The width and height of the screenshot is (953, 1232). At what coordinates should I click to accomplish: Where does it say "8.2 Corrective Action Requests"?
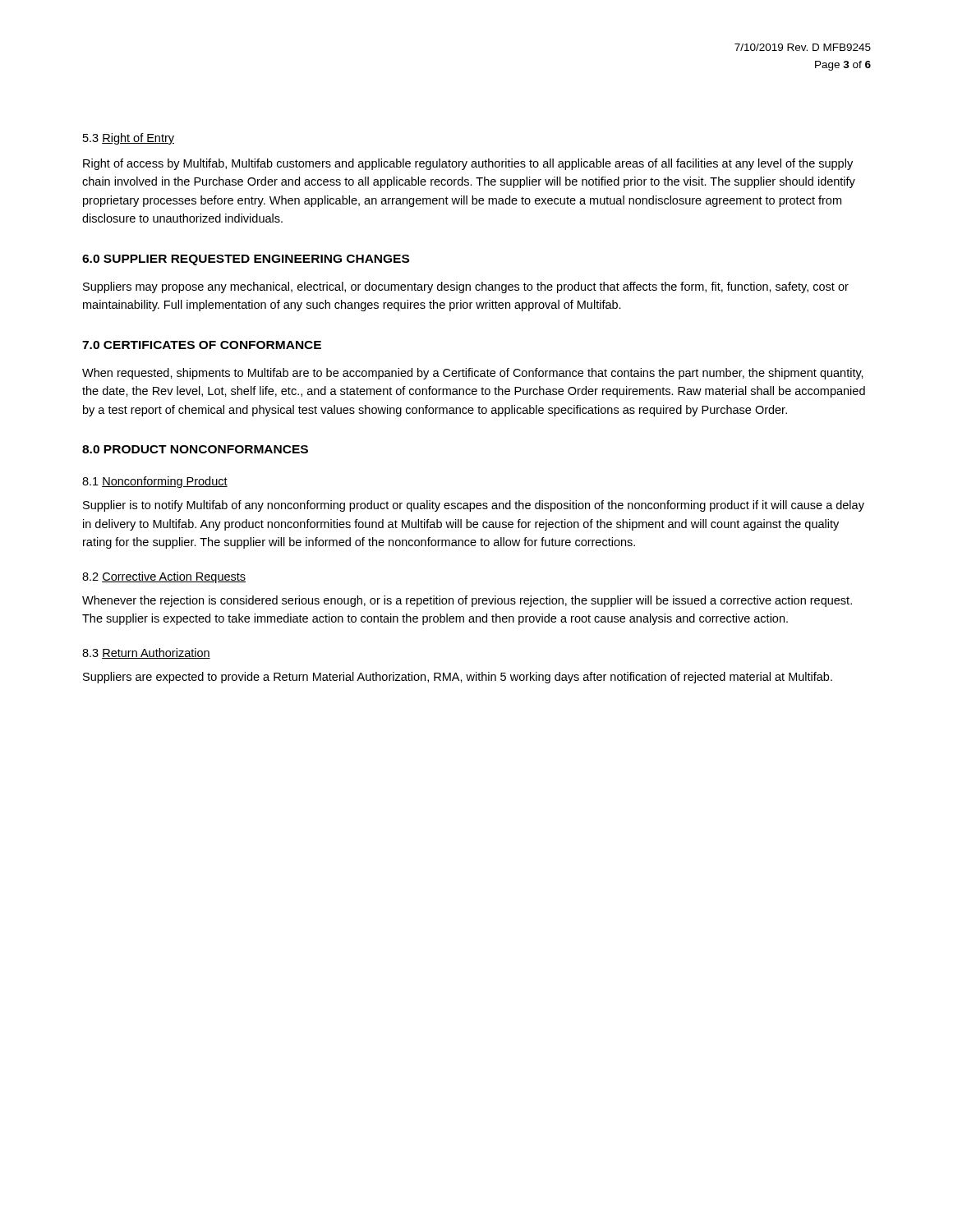164,576
